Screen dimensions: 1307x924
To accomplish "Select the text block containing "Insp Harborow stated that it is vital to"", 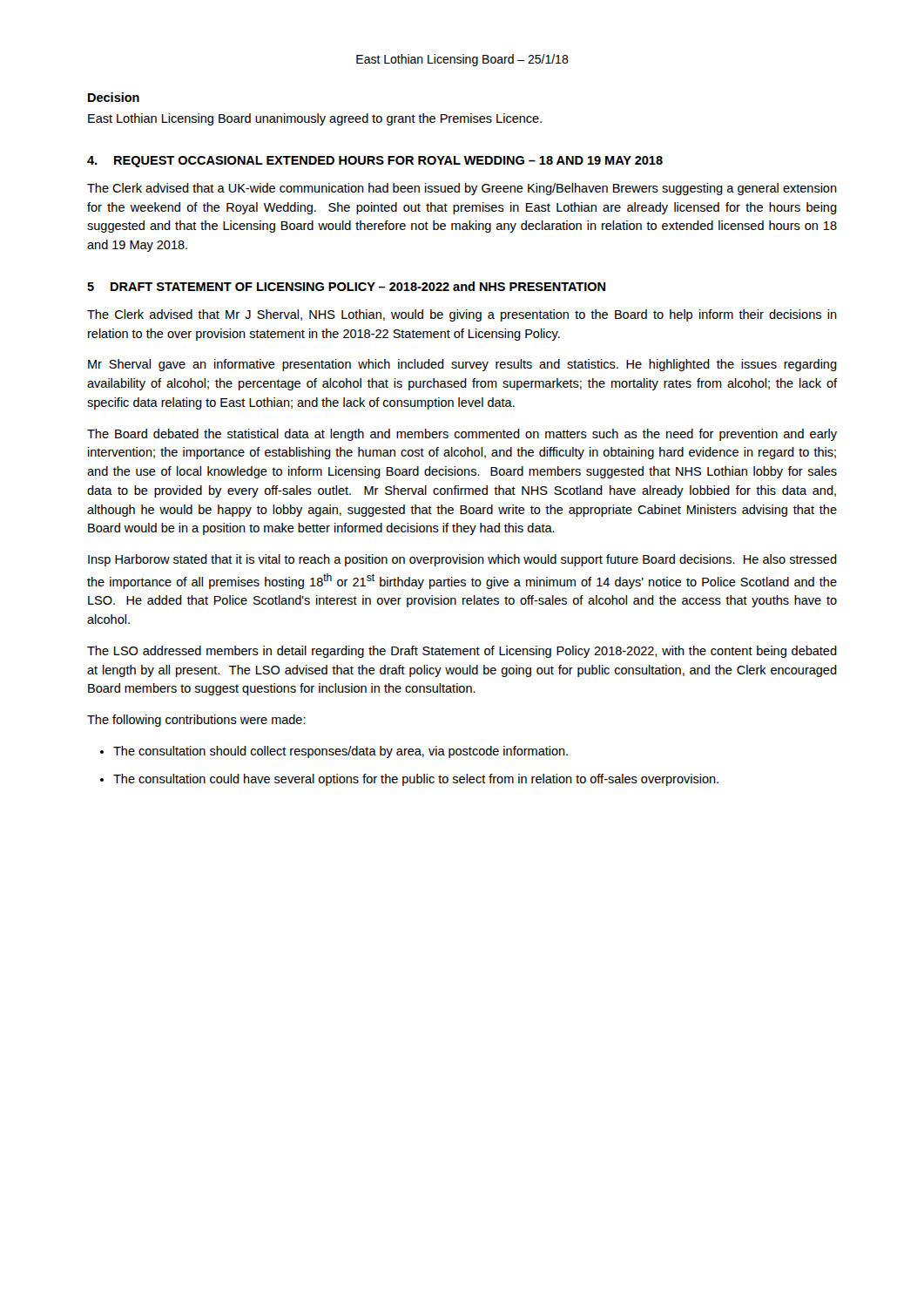I will [462, 590].
